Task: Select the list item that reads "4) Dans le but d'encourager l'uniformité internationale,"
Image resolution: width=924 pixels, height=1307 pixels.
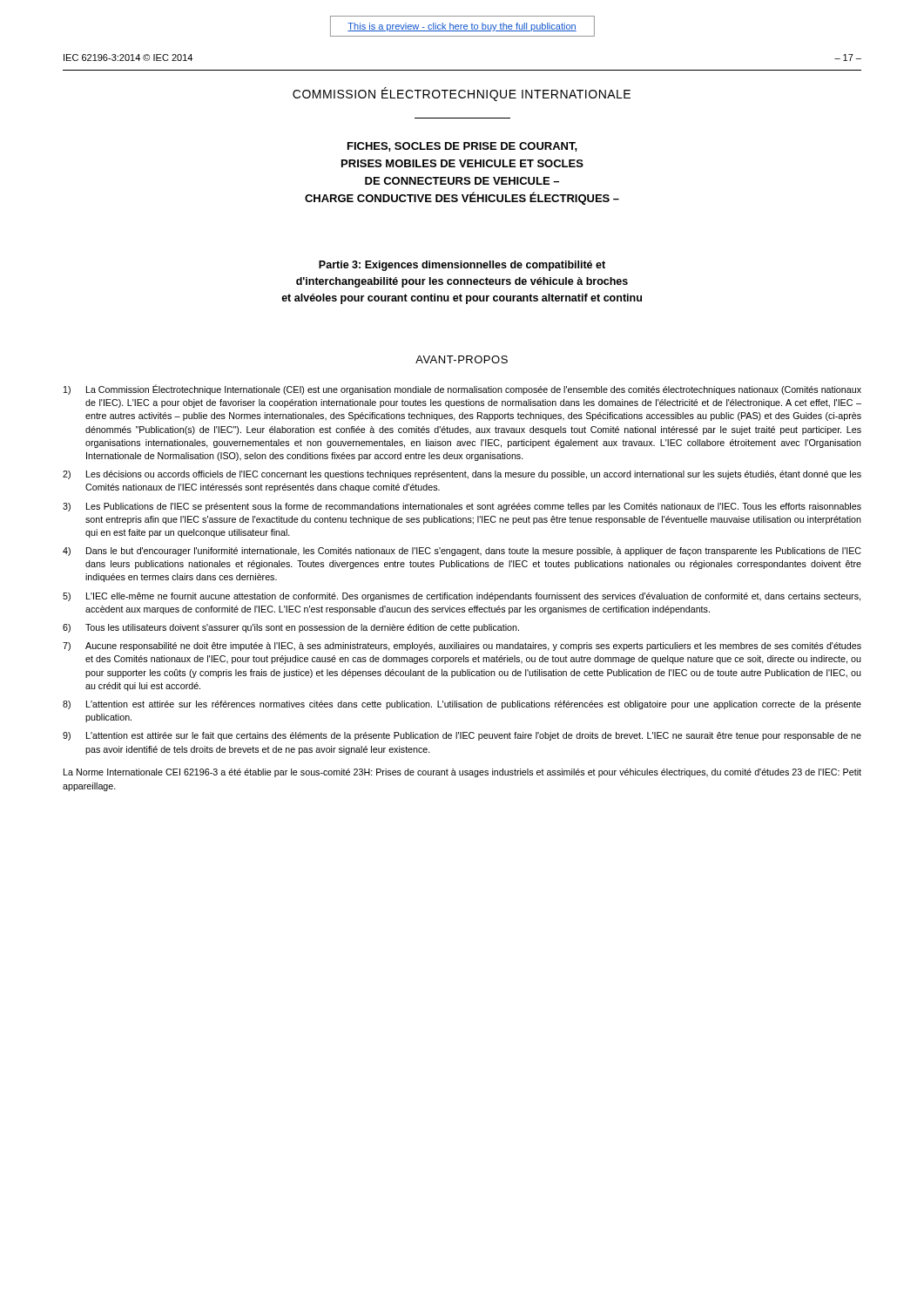Action: 462,564
